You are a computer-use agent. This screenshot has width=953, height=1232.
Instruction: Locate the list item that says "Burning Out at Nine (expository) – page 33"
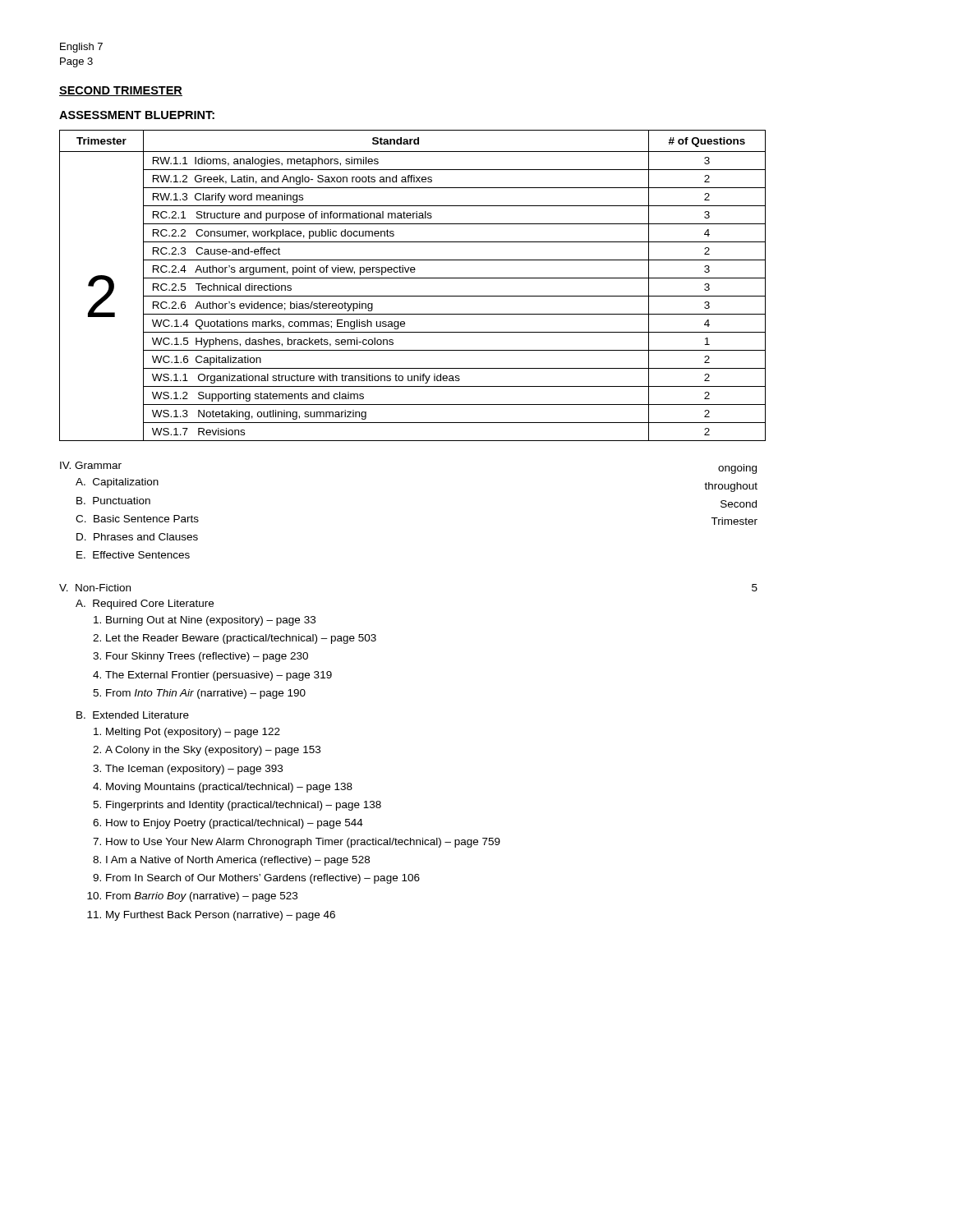click(x=211, y=621)
